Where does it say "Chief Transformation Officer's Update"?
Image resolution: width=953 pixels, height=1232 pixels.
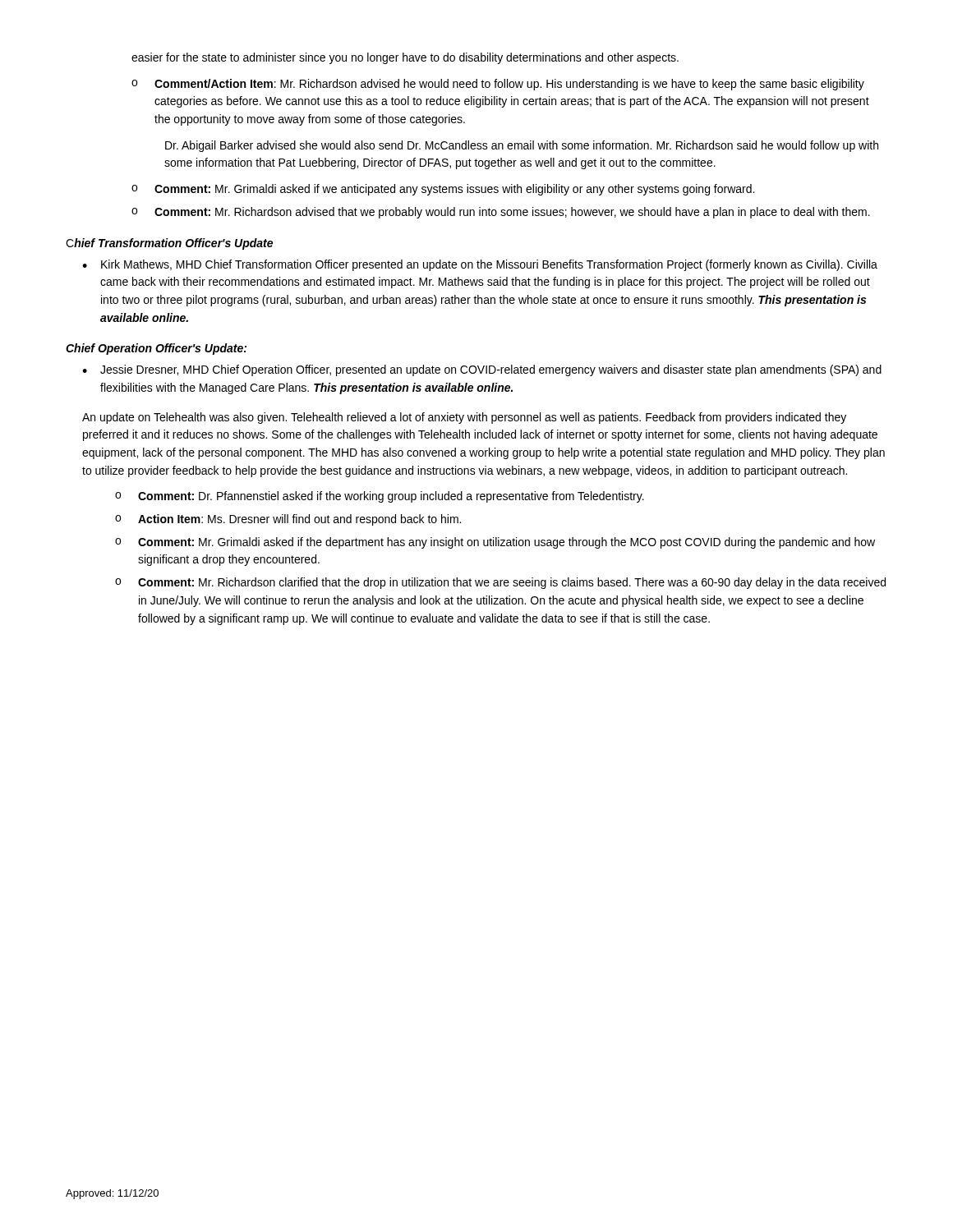coord(169,243)
